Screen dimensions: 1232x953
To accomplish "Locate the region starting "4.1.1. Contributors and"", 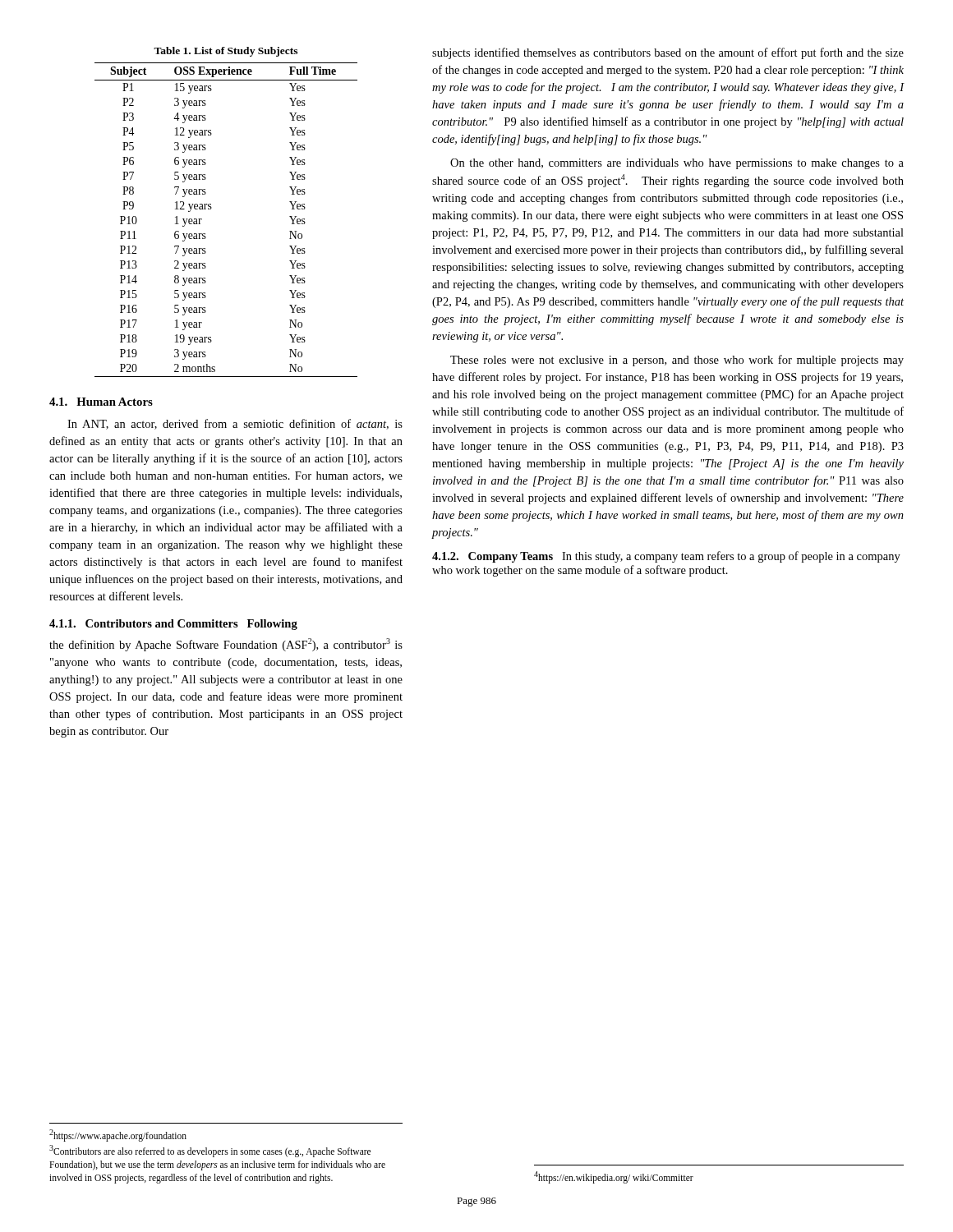I will click(x=173, y=624).
